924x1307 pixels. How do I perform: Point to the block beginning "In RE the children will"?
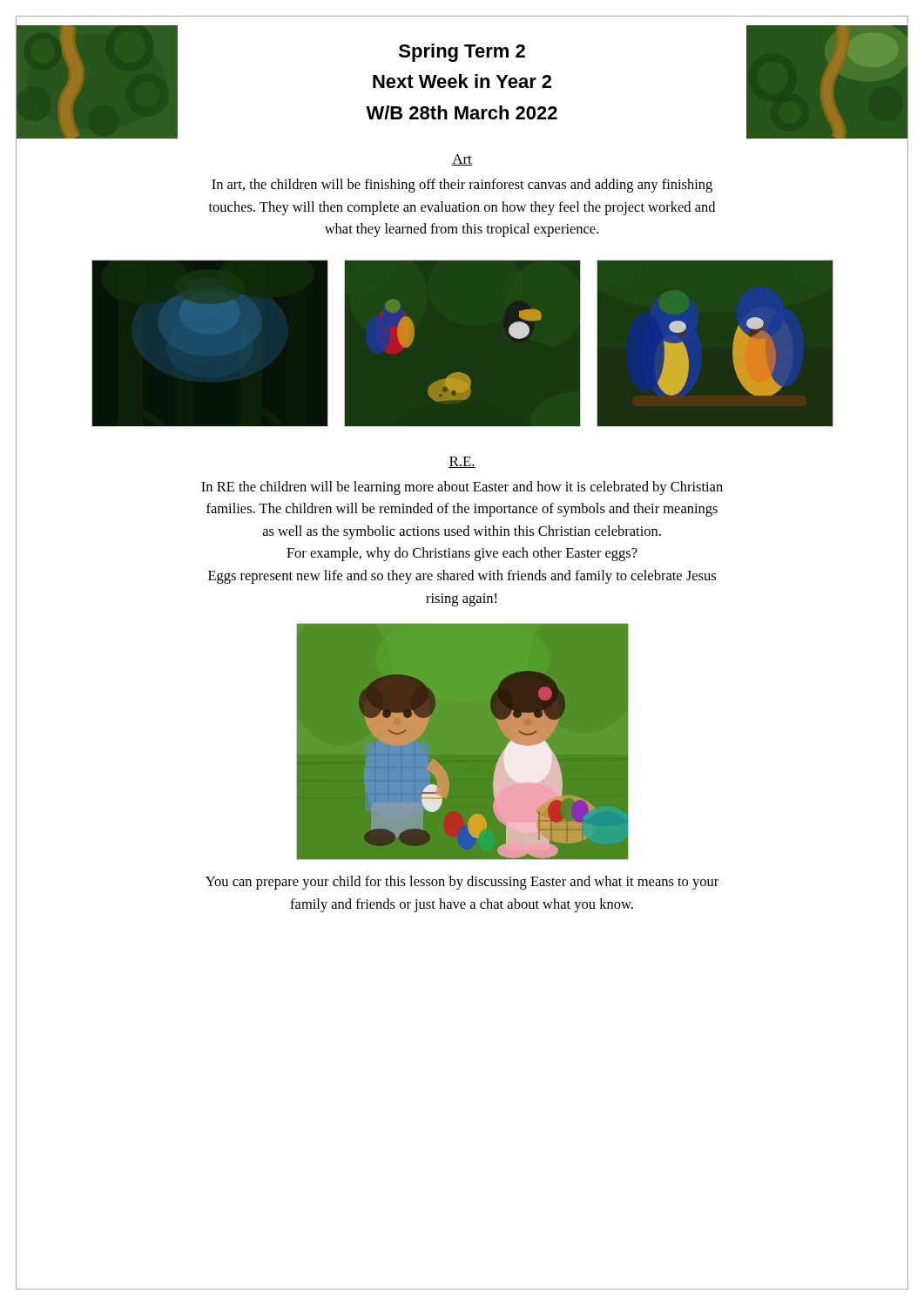[x=462, y=542]
